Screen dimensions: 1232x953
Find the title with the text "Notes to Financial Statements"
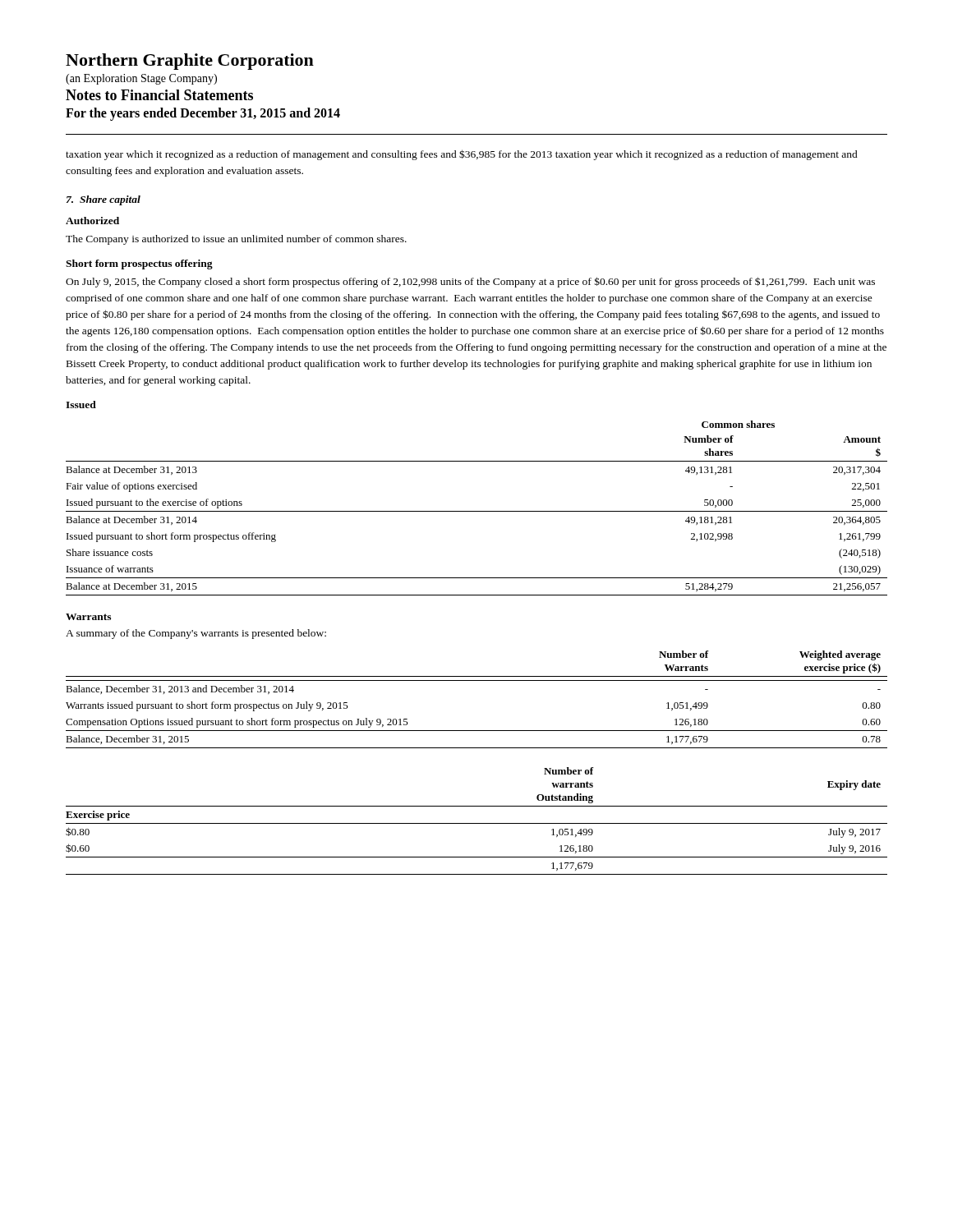click(160, 95)
